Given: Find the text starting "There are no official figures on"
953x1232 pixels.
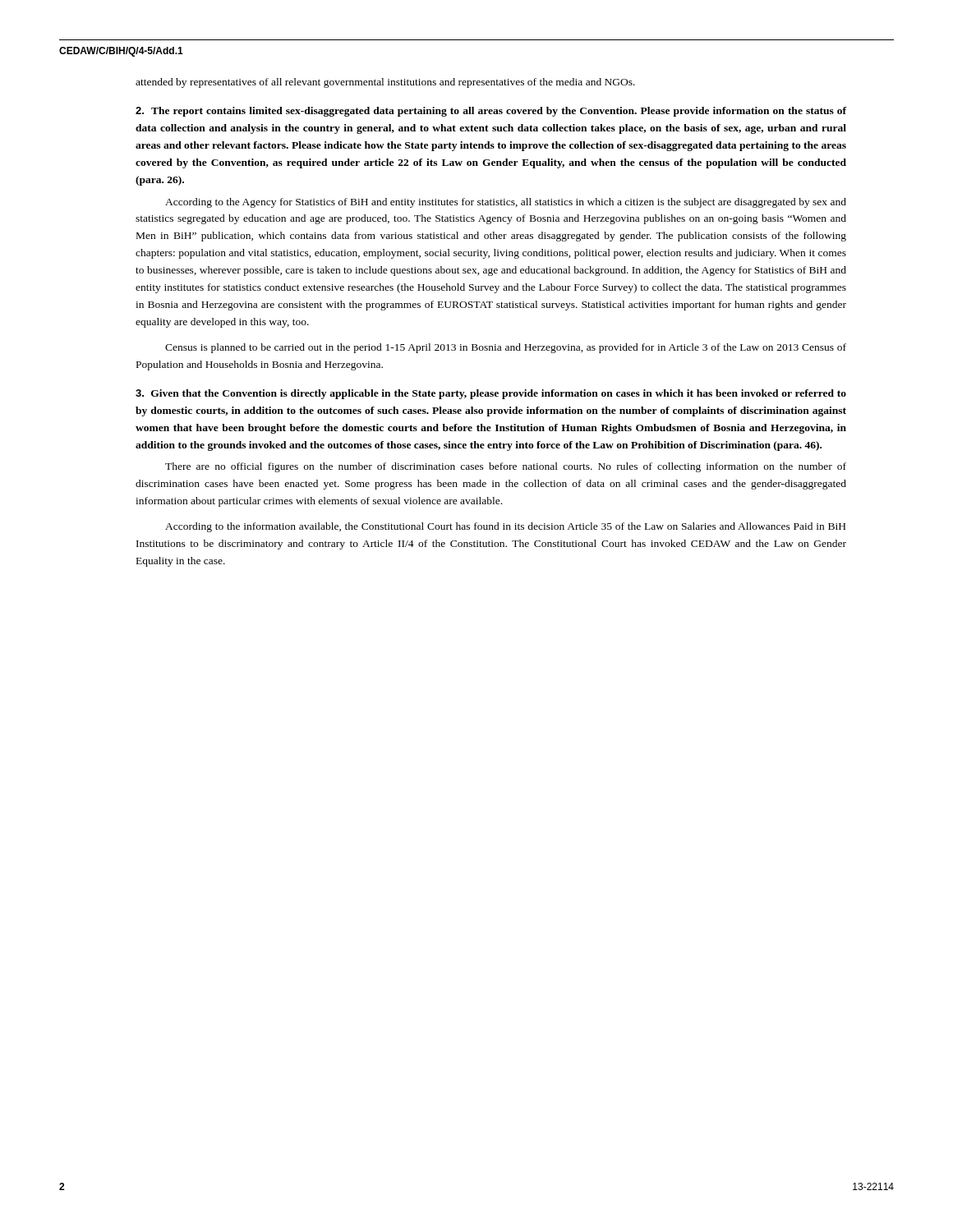Looking at the screenshot, I should (491, 484).
